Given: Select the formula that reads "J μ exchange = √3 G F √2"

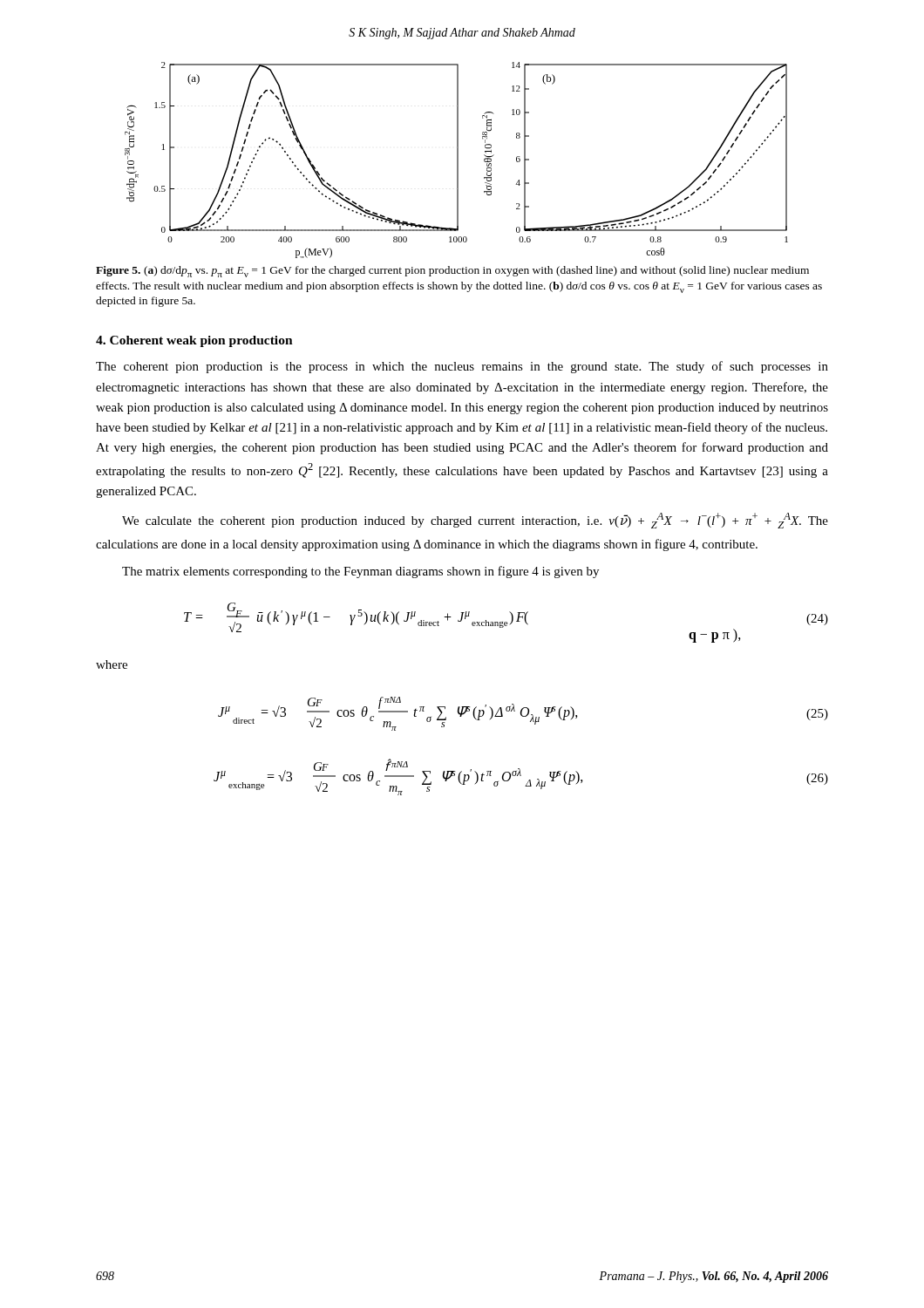Looking at the screenshot, I should point(521,778).
